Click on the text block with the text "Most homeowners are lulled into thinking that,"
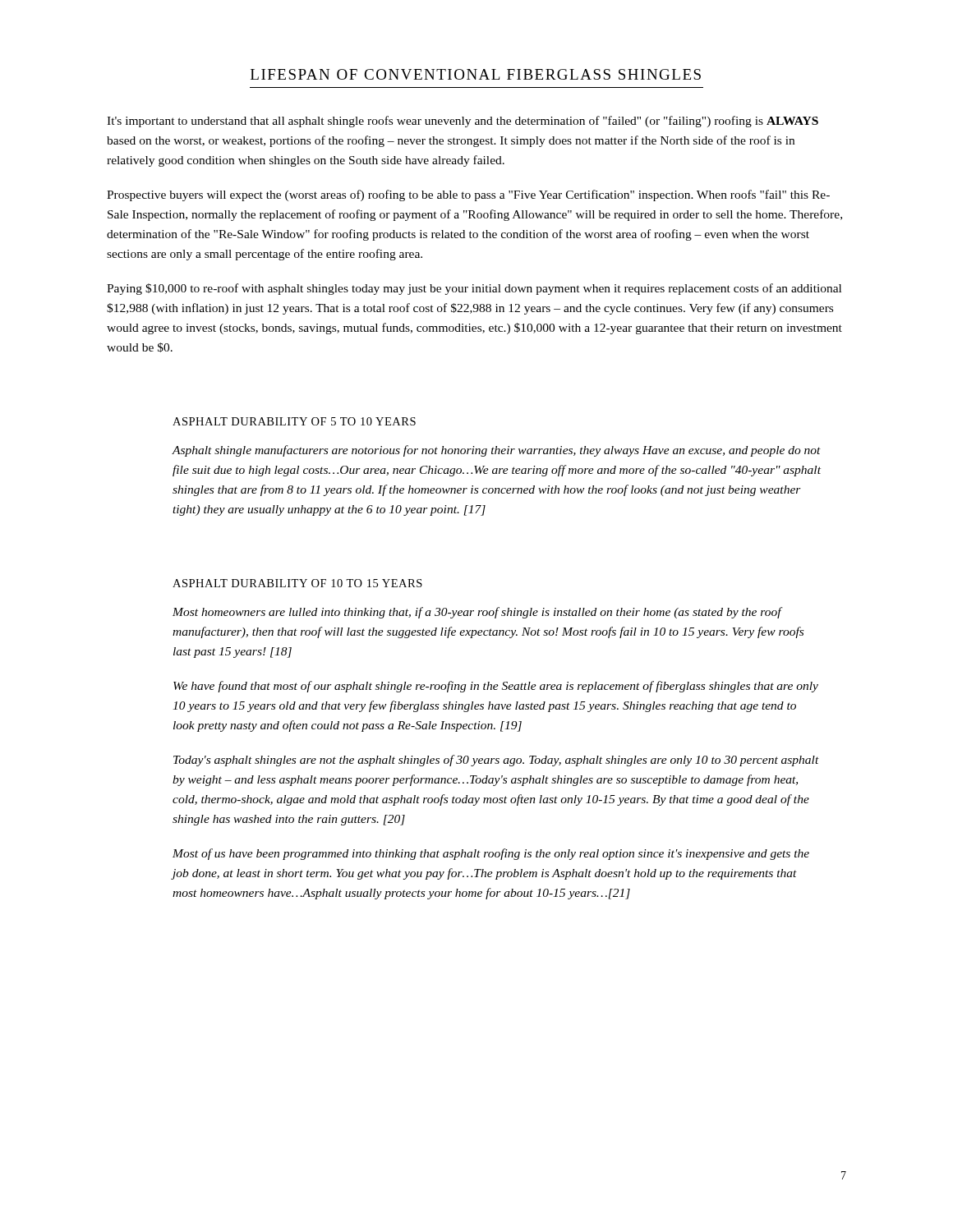953x1232 pixels. coord(488,631)
